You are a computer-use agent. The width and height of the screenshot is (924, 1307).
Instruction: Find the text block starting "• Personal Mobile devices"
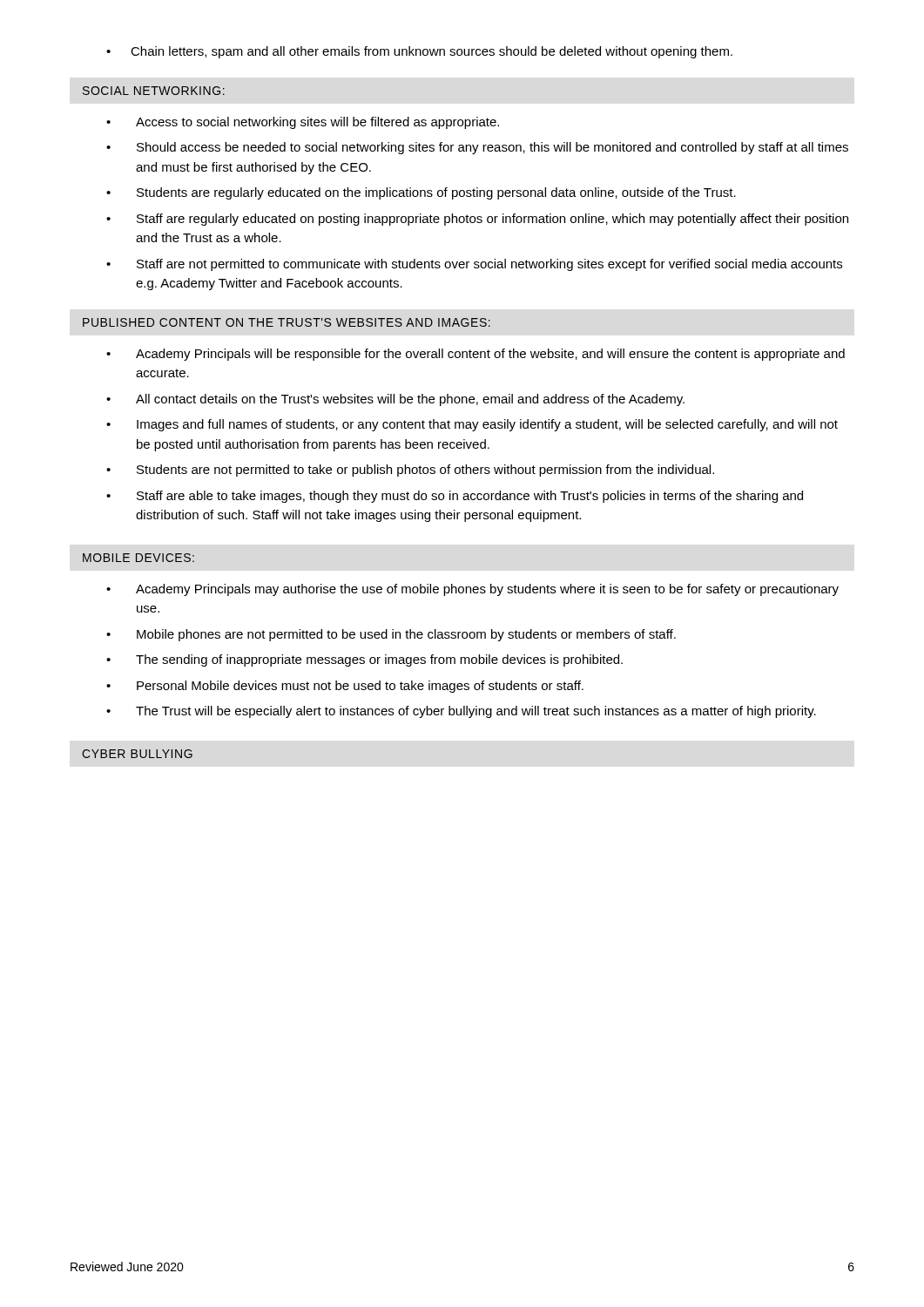475,686
